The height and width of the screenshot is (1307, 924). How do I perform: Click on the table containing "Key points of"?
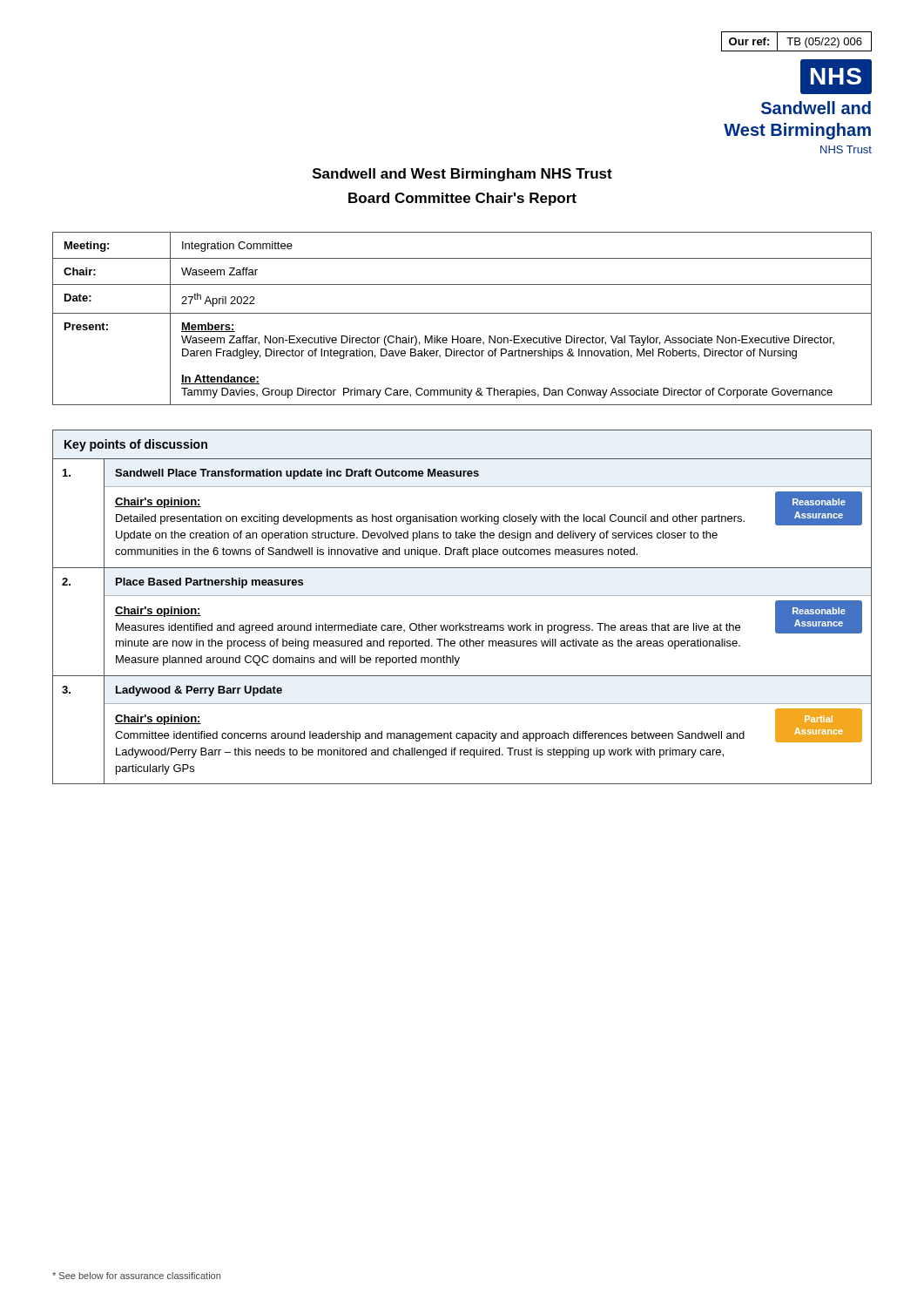coord(462,607)
